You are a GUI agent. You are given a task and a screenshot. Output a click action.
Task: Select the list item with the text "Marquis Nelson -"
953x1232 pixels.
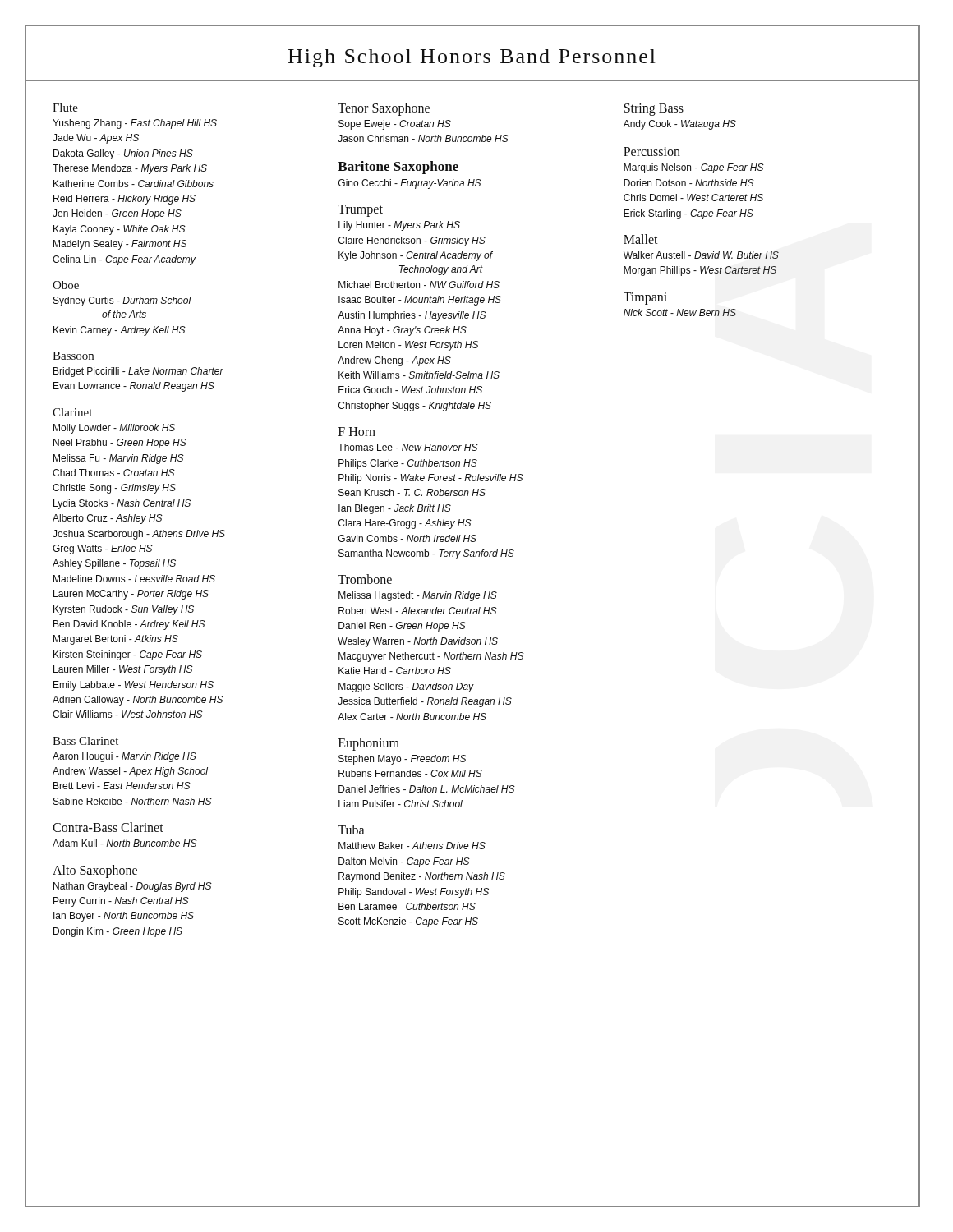pos(693,168)
